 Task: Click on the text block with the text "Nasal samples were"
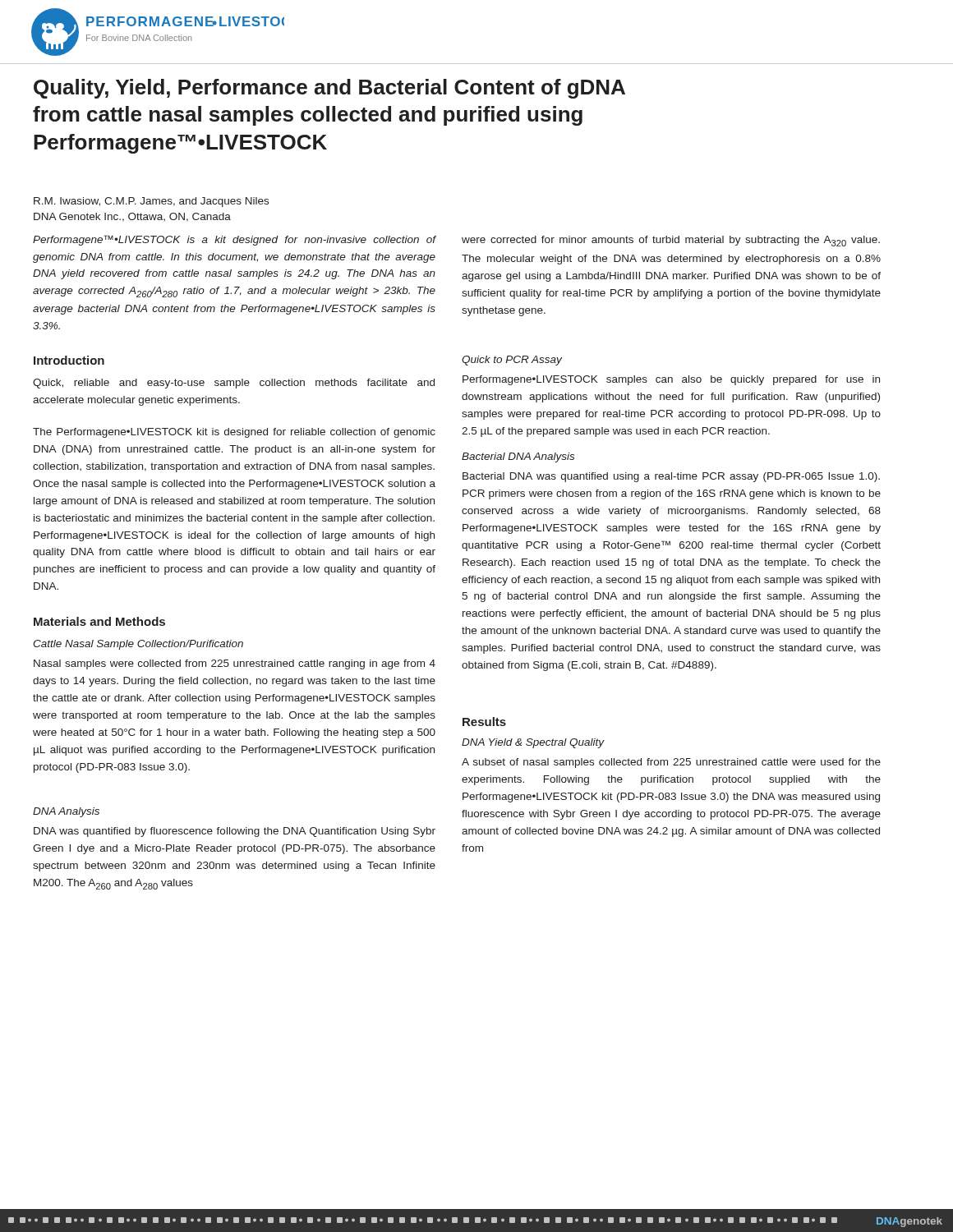(x=234, y=716)
